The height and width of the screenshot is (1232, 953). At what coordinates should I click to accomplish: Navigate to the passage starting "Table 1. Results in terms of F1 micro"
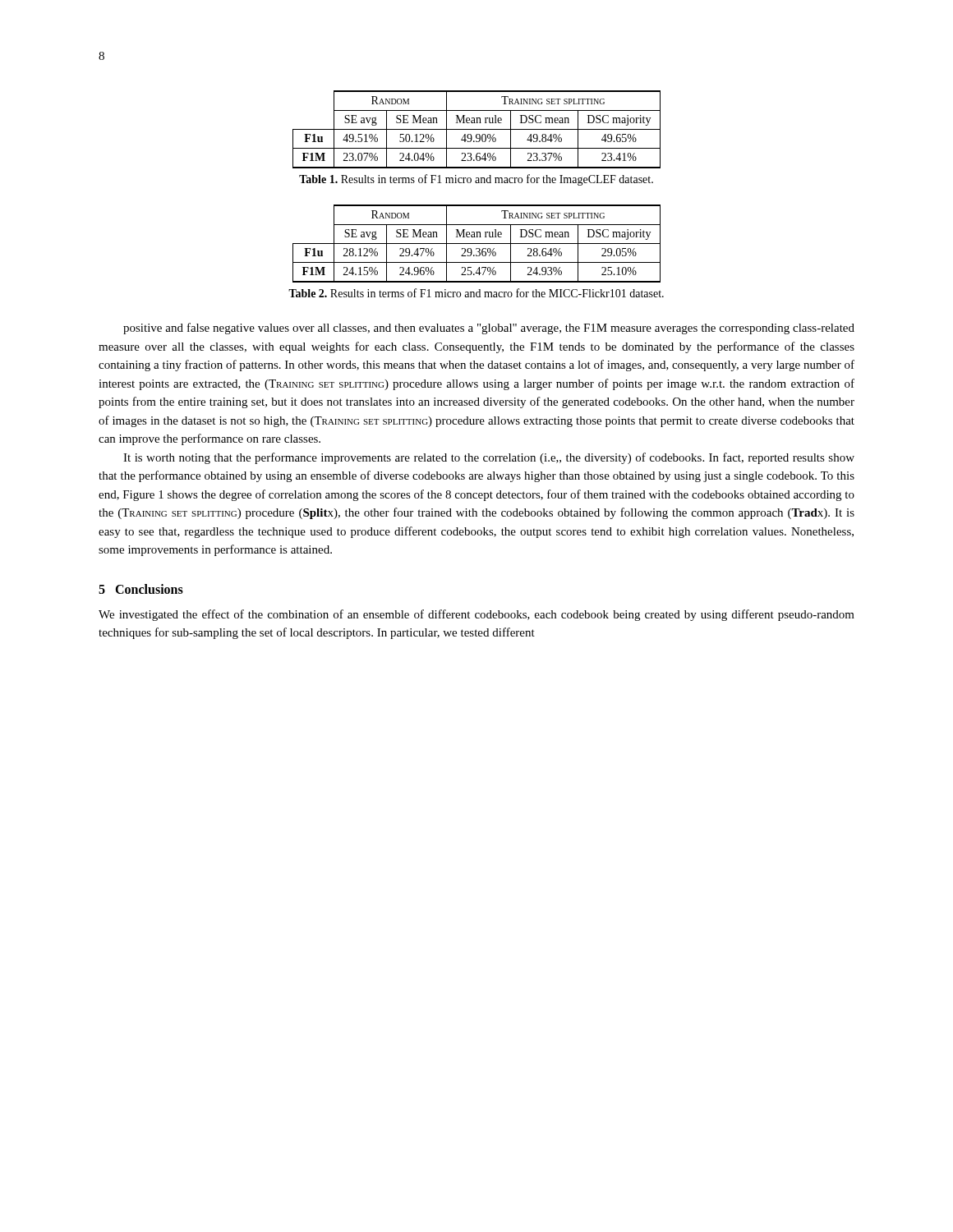pyautogui.click(x=476, y=180)
